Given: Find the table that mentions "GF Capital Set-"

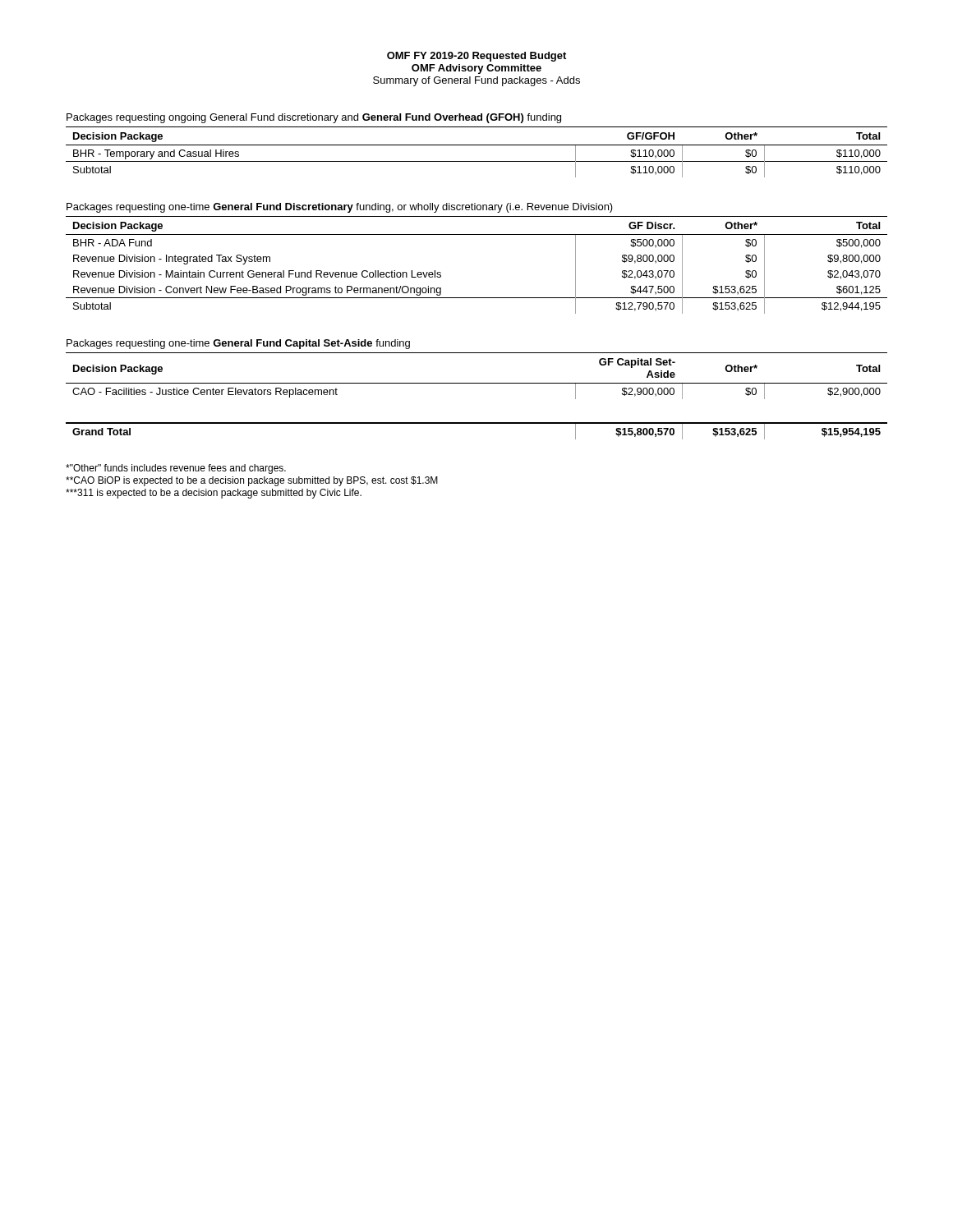Looking at the screenshot, I should click(476, 376).
